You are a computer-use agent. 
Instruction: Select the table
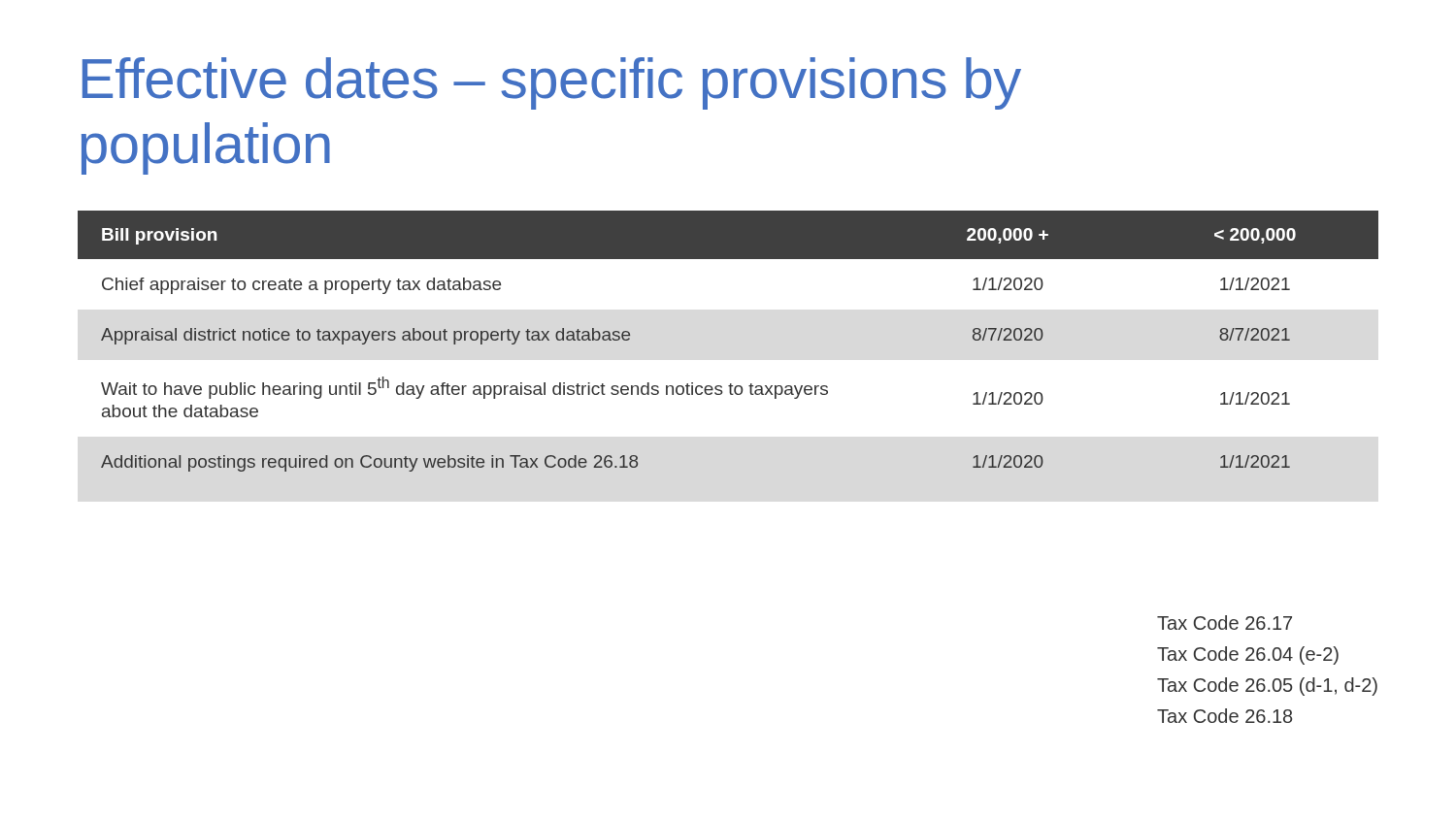728,356
